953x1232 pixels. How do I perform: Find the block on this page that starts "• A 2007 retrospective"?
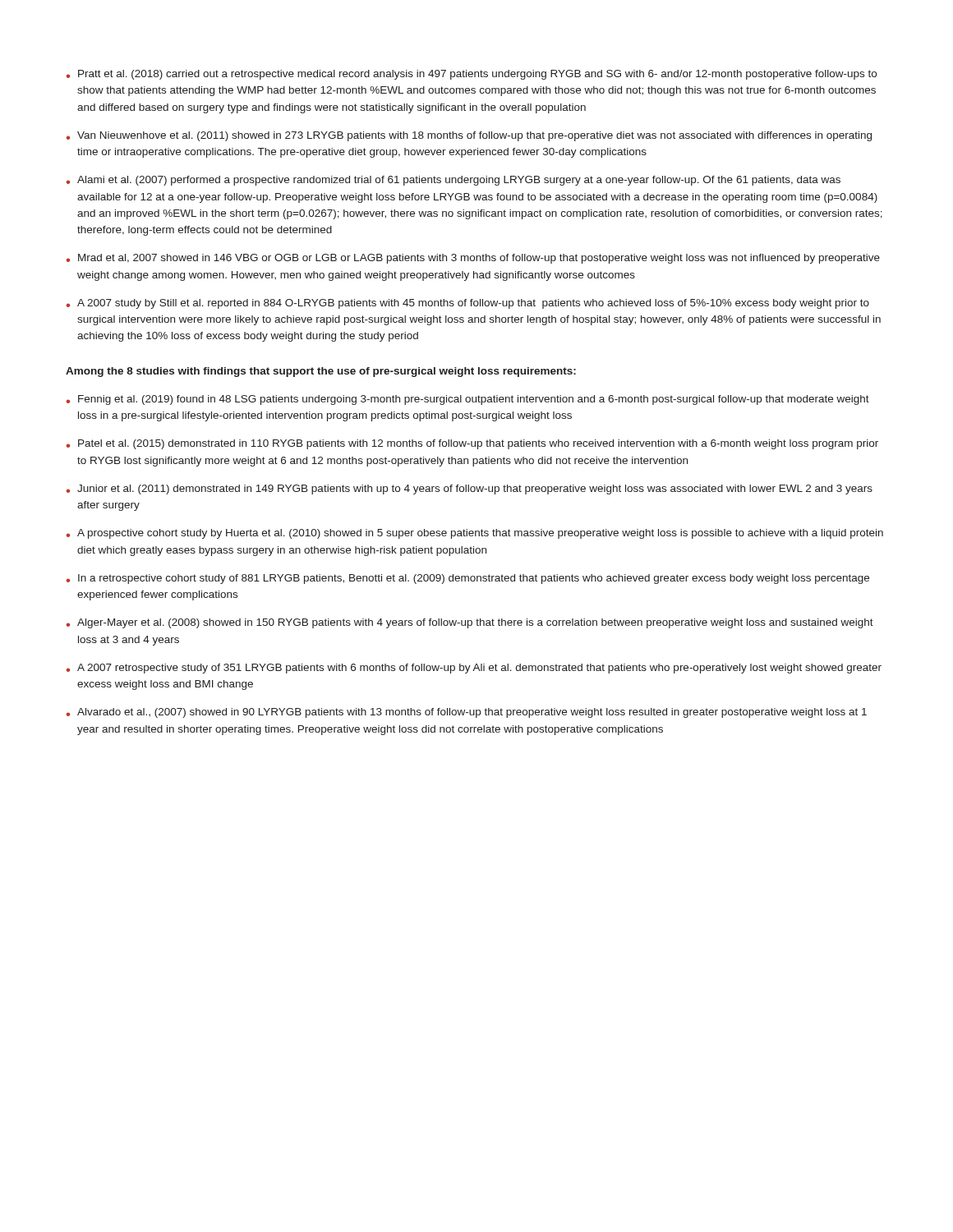(x=476, y=676)
